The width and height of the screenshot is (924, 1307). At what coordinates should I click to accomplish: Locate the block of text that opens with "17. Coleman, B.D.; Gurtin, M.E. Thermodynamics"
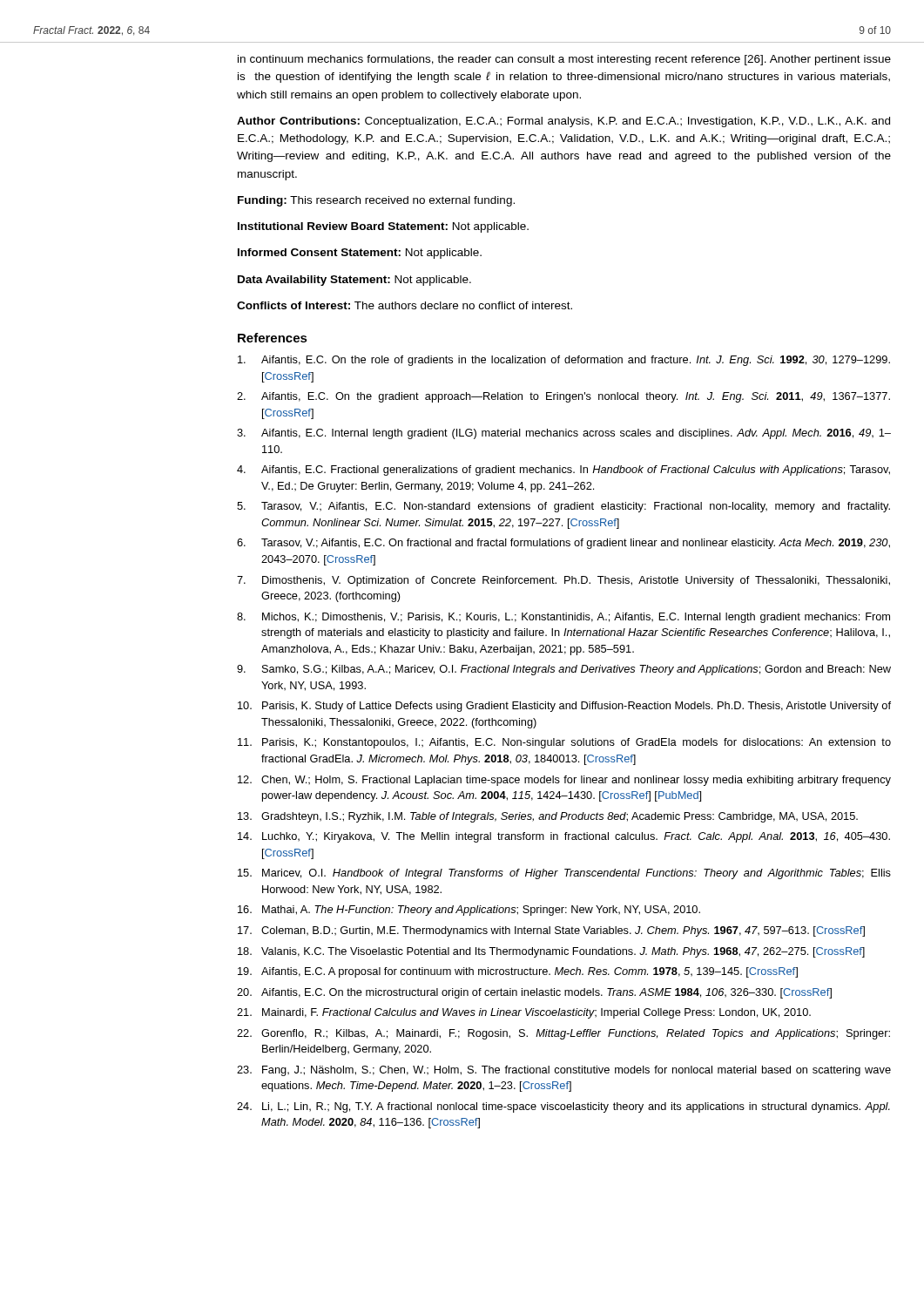564,931
